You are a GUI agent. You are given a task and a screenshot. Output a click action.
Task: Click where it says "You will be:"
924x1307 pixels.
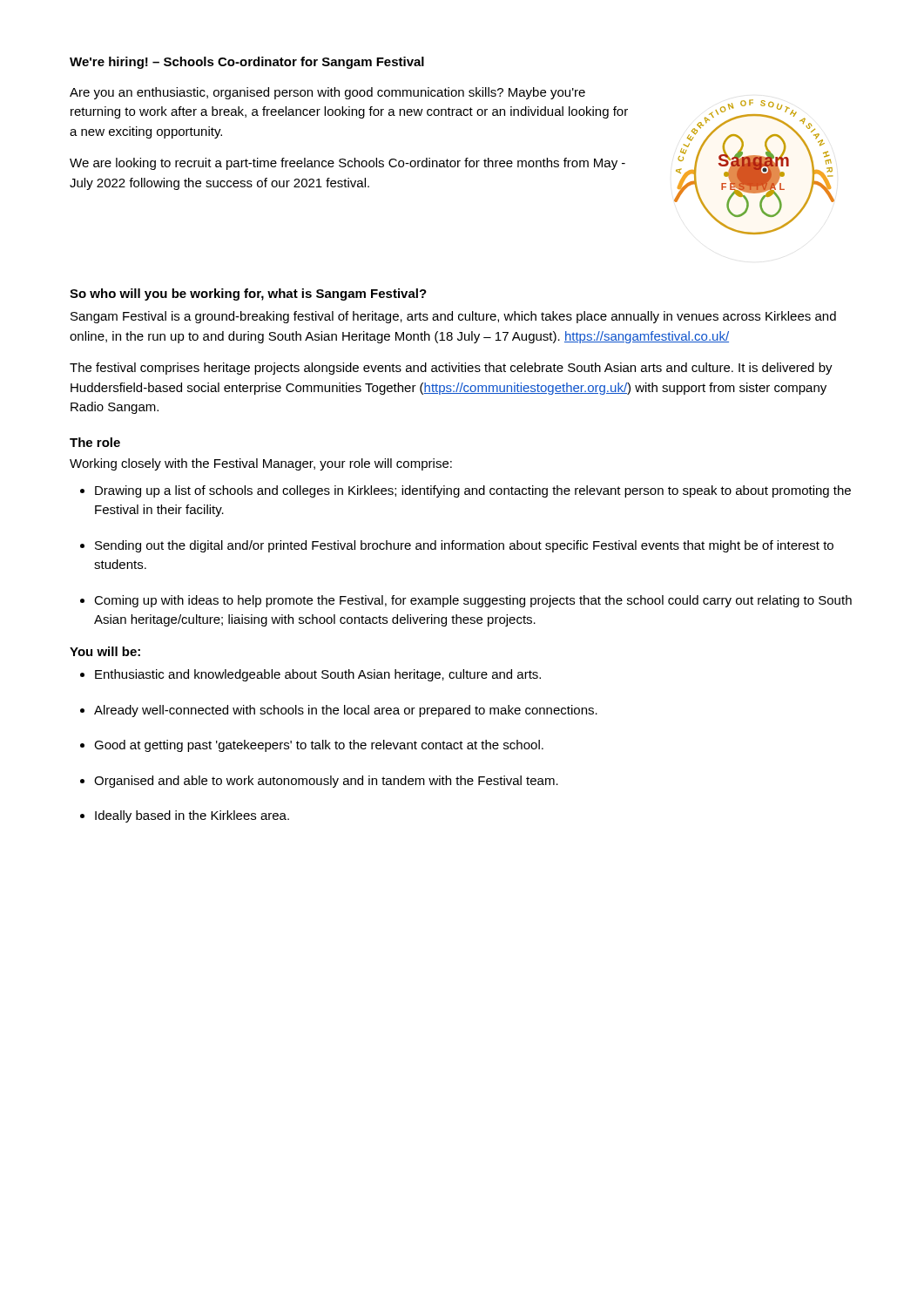point(105,651)
